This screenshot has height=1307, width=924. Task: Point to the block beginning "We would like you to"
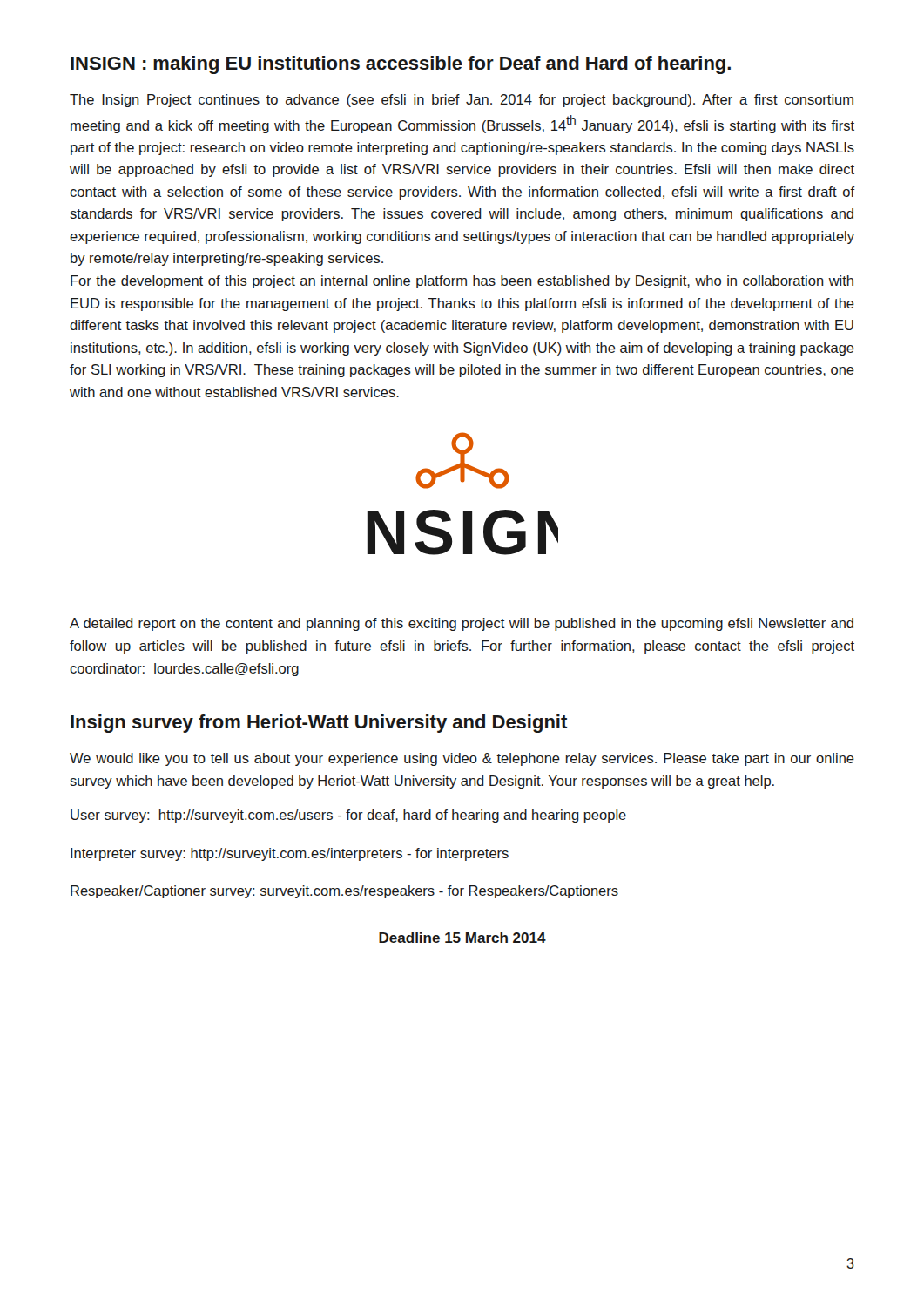[x=462, y=769]
